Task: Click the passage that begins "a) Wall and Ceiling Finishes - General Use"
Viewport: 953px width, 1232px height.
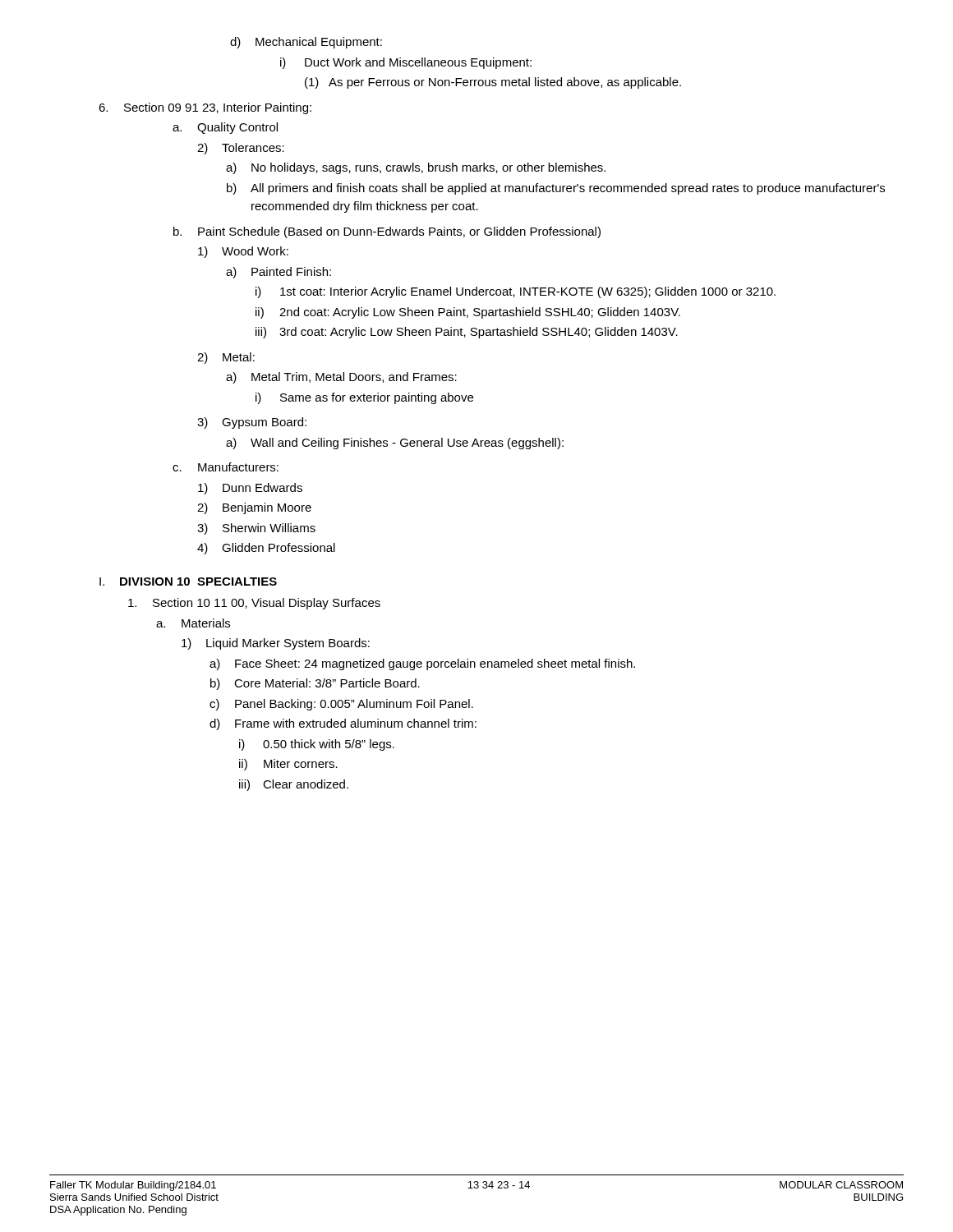Action: pyautogui.click(x=565, y=443)
